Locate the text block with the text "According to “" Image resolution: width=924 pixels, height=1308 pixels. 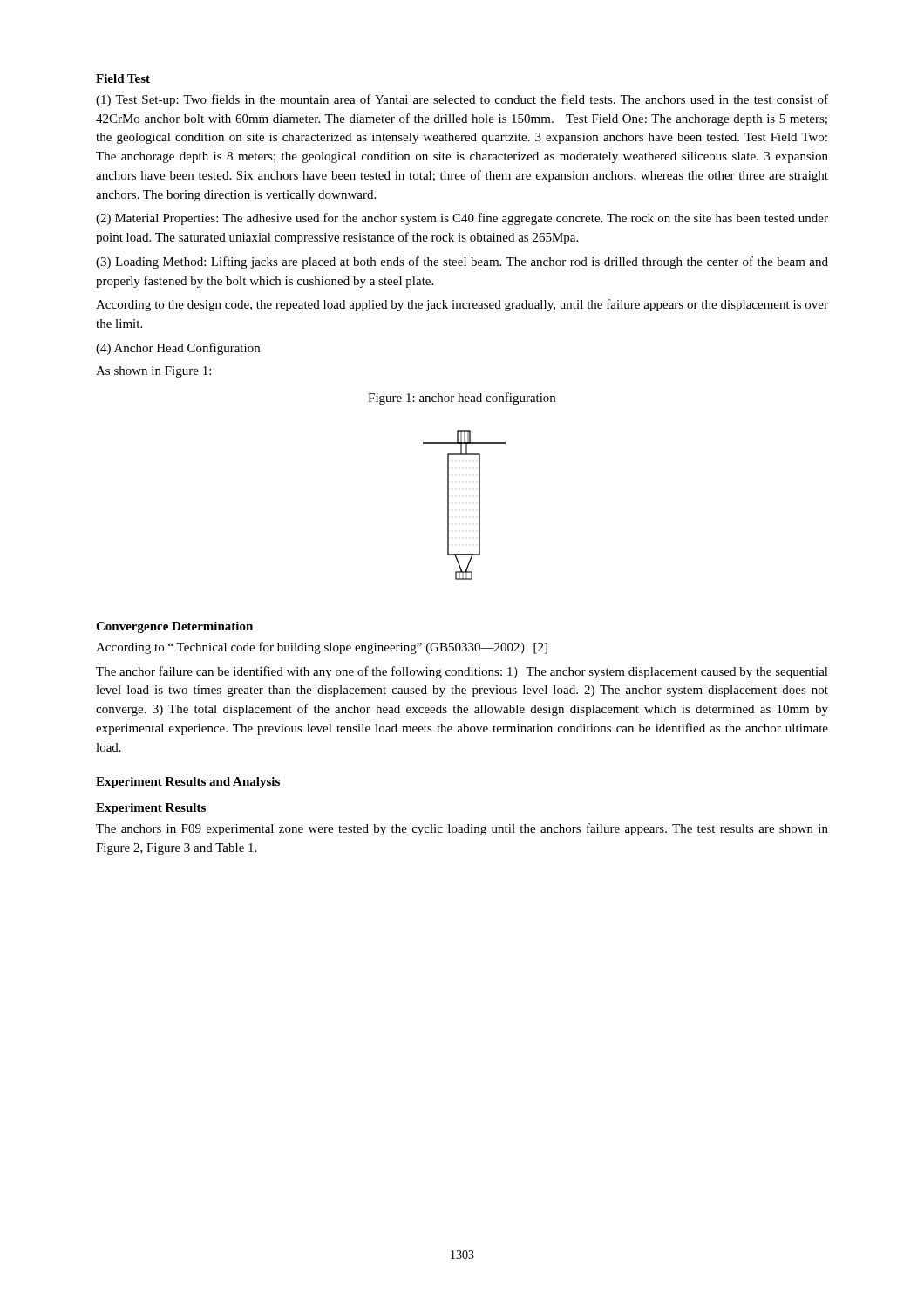click(x=322, y=647)
